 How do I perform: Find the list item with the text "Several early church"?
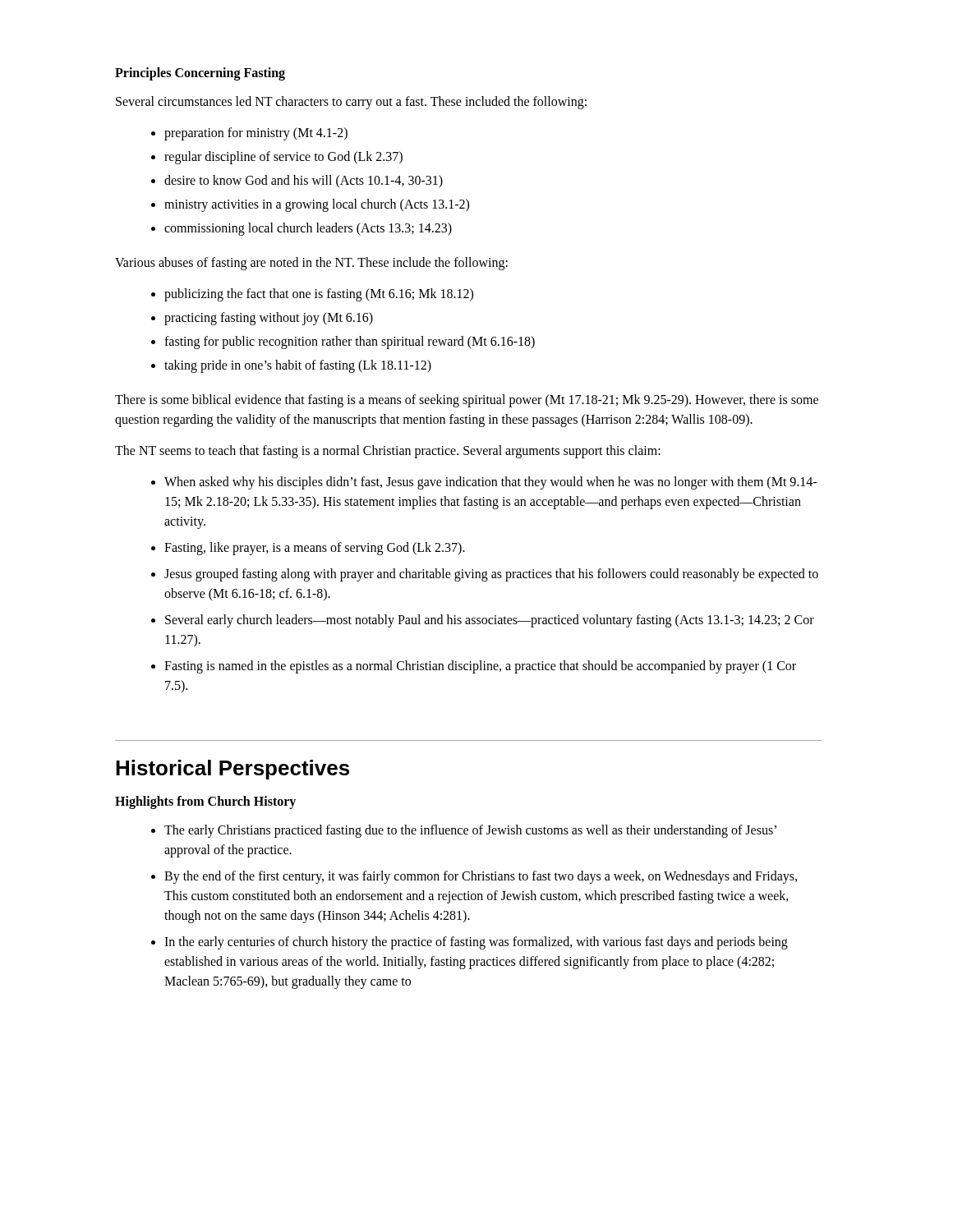pos(489,630)
